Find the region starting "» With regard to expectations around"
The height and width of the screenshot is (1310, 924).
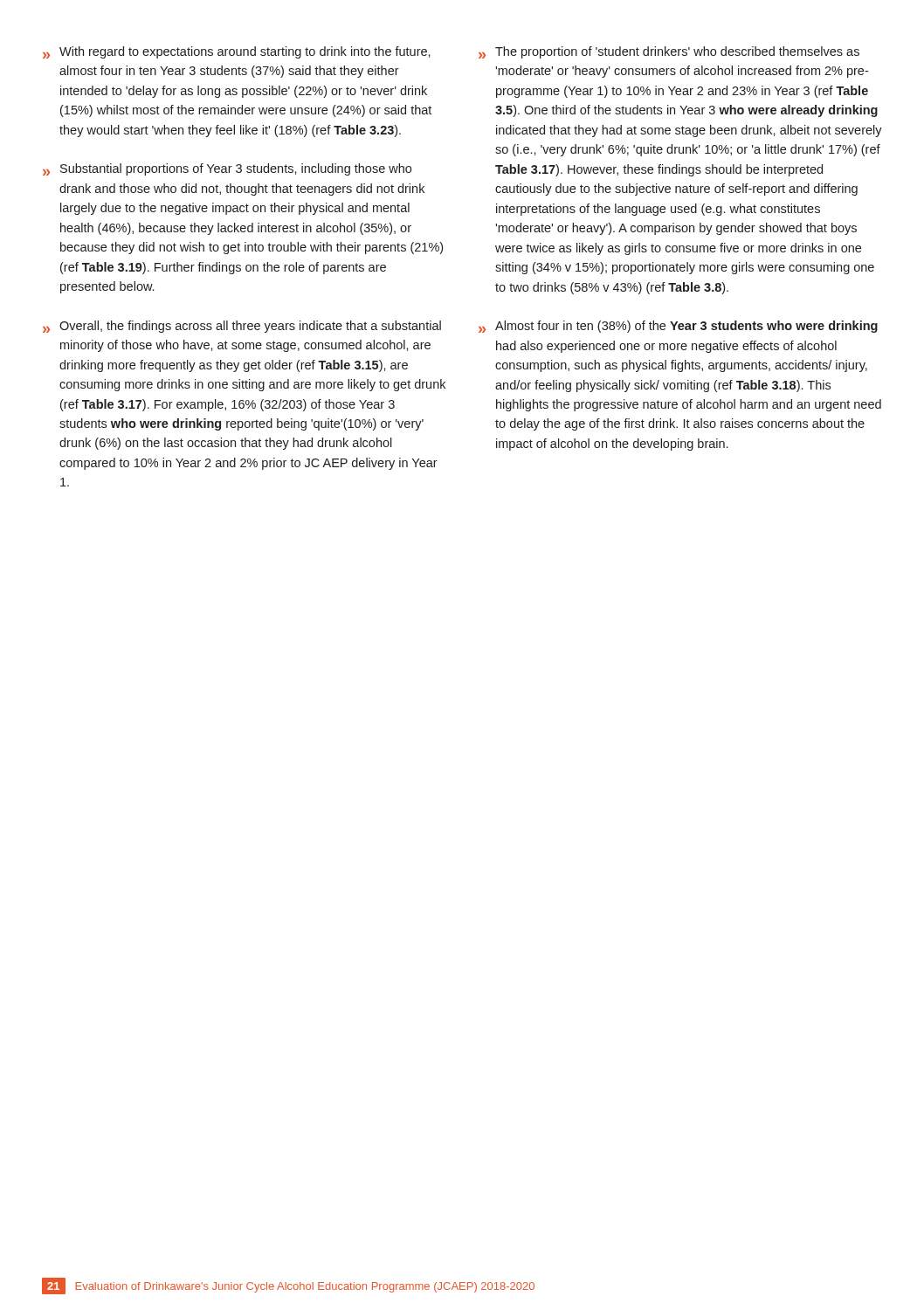(x=244, y=91)
